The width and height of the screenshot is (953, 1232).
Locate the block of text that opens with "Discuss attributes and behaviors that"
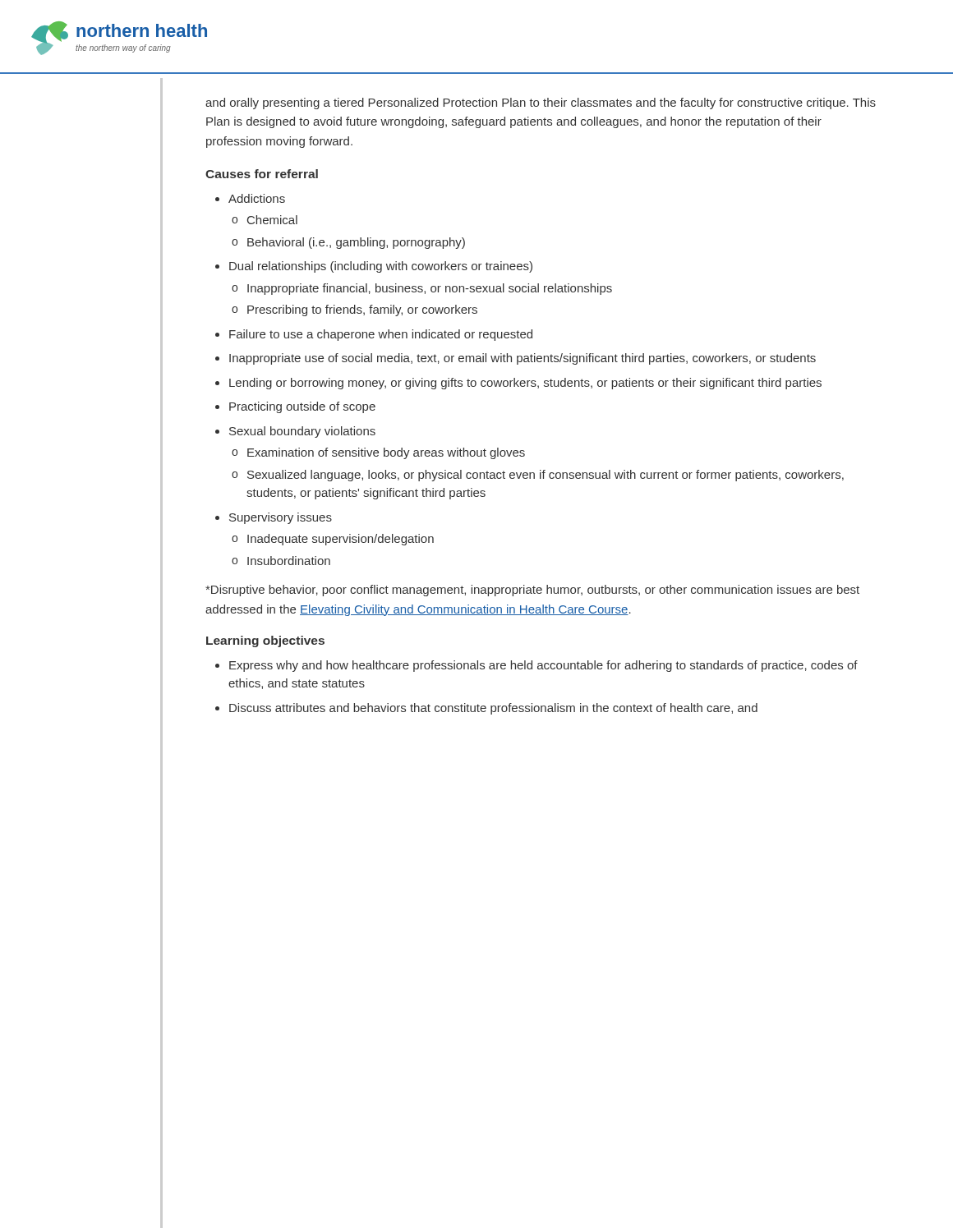[493, 707]
